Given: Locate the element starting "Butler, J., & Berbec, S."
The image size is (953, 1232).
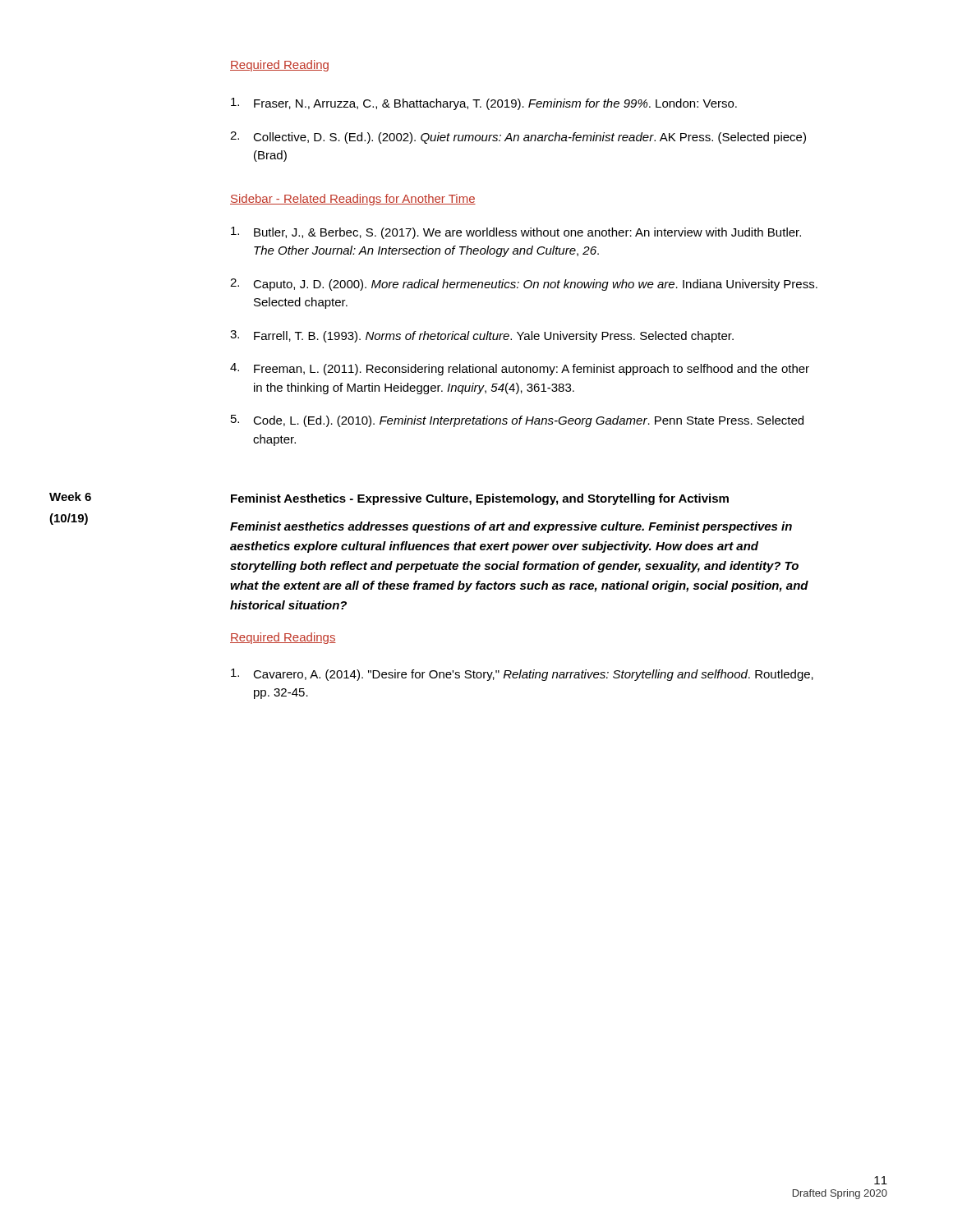Looking at the screenshot, I should [x=526, y=241].
